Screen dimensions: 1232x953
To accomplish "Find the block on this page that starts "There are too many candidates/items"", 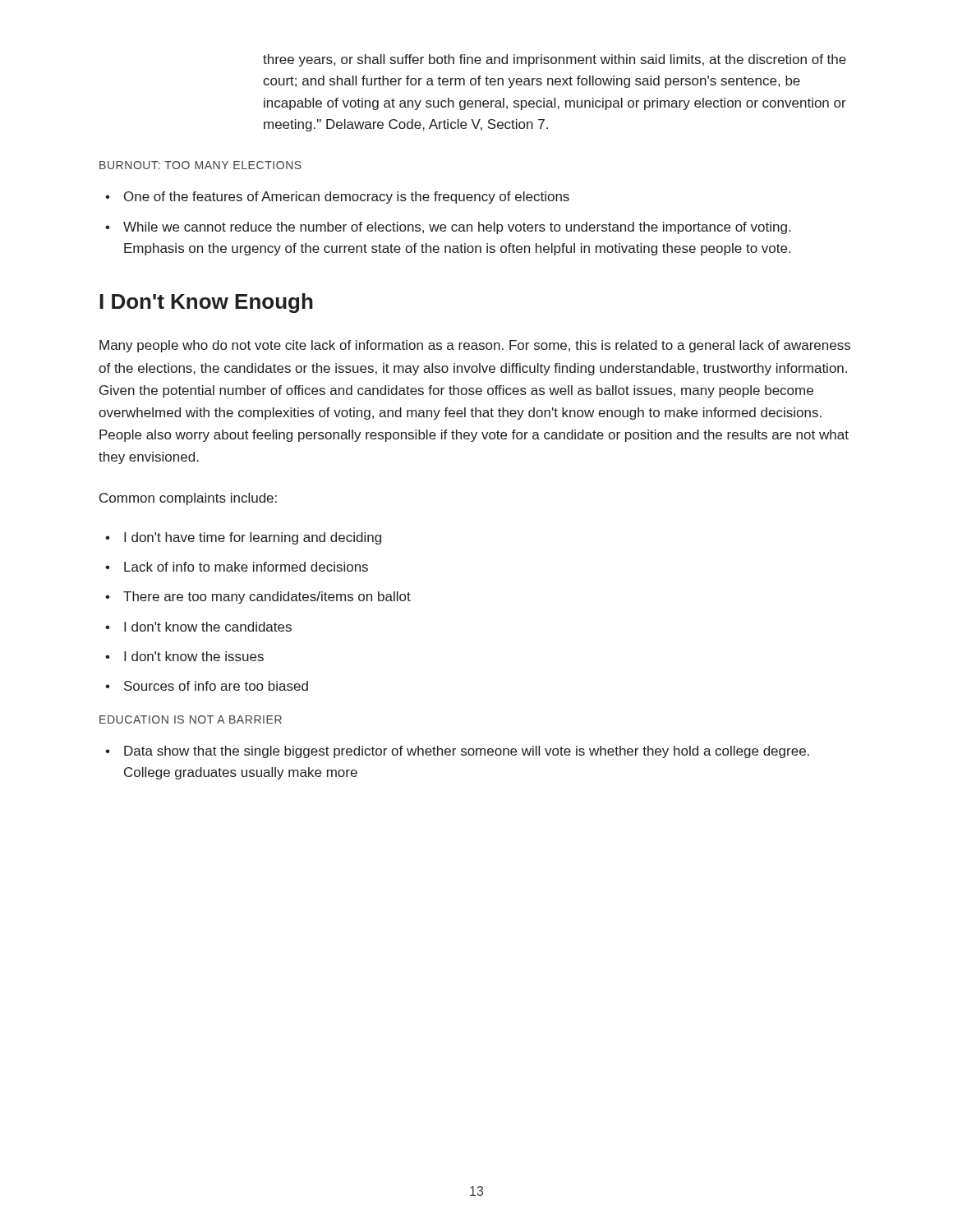I will pos(267,597).
